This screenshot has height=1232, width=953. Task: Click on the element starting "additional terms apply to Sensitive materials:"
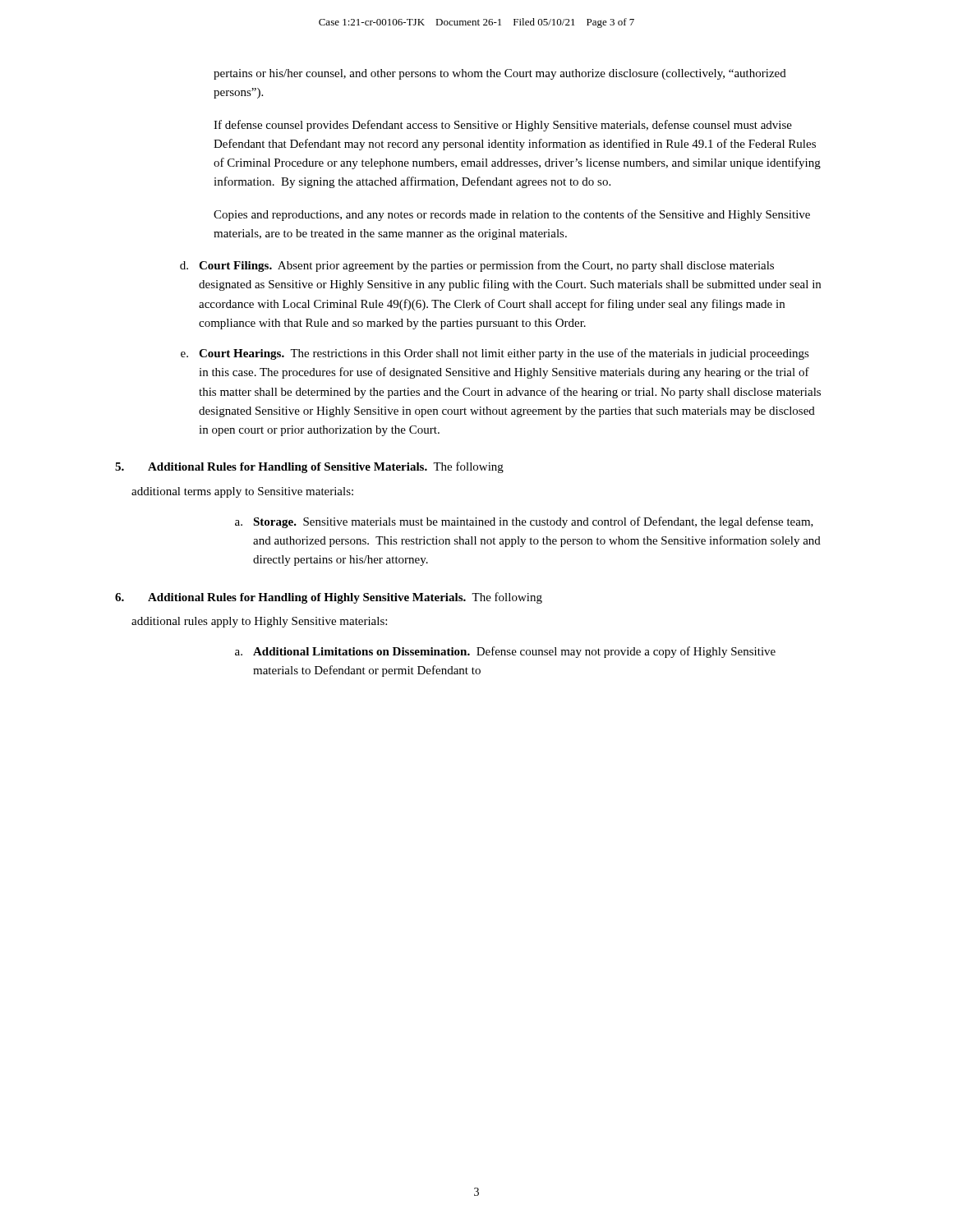click(x=243, y=491)
